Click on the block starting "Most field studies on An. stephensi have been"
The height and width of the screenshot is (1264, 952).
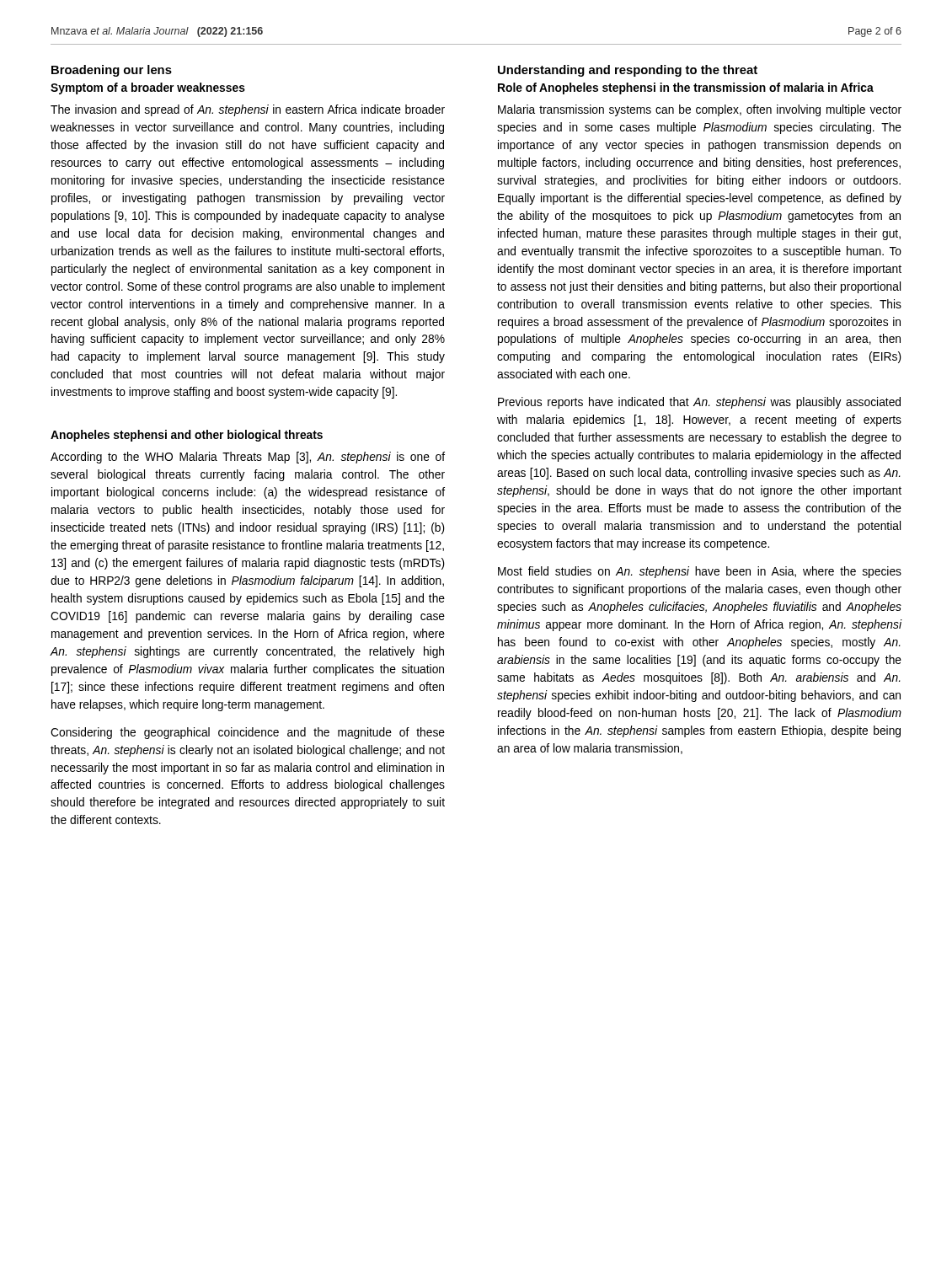click(699, 660)
